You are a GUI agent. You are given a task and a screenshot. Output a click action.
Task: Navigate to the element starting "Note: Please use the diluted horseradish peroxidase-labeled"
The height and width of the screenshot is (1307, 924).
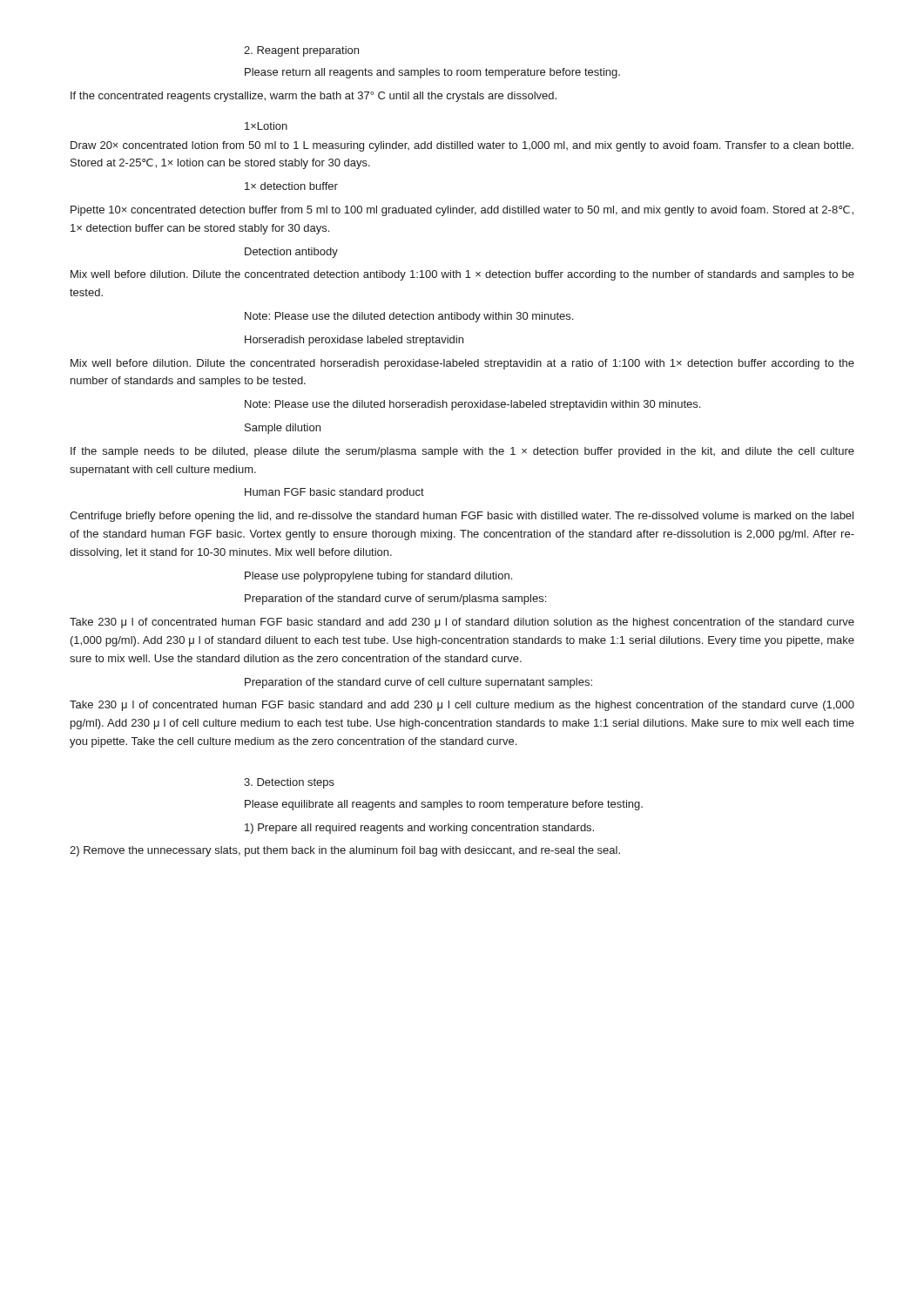(473, 404)
